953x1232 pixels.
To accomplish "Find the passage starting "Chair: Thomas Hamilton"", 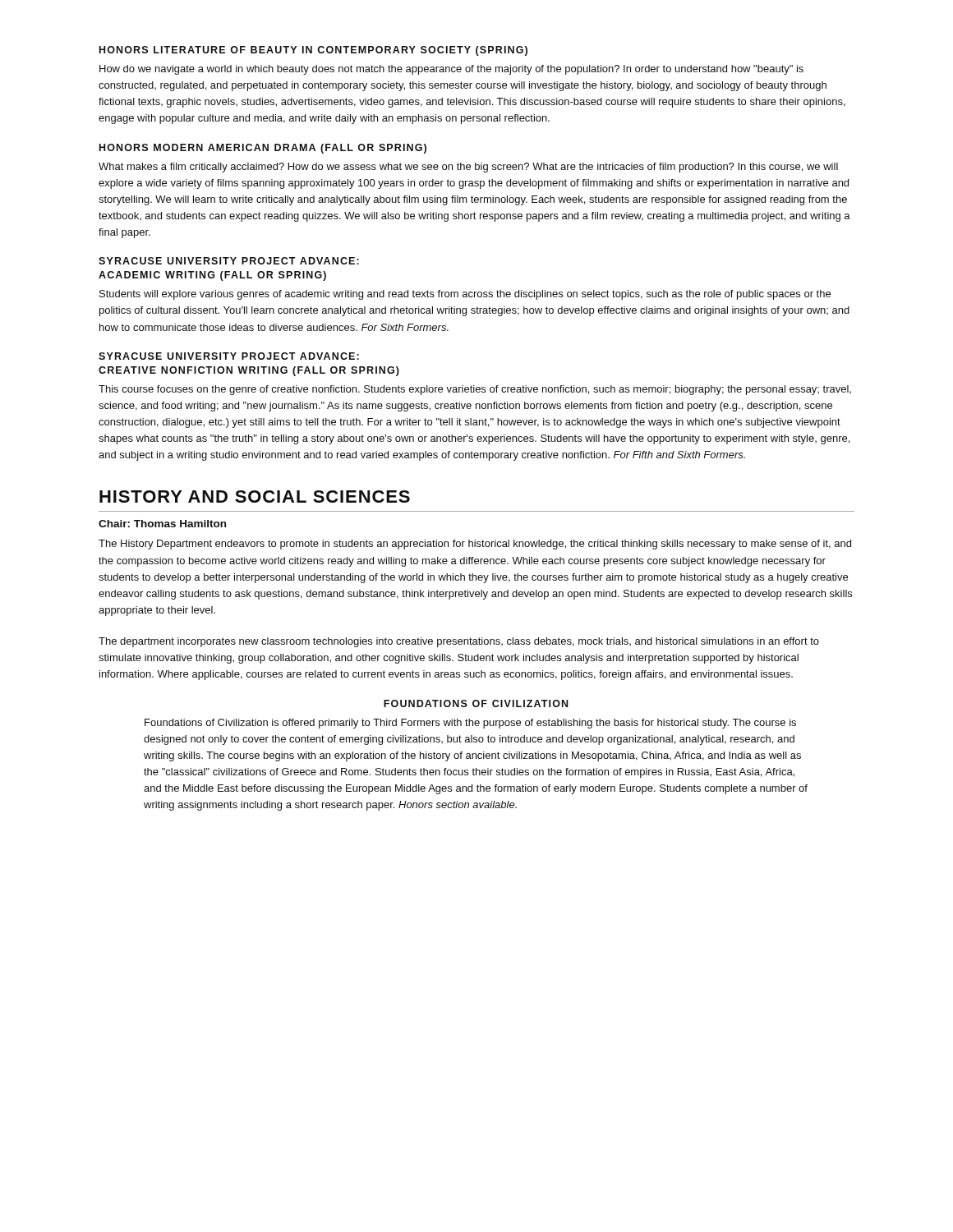I will 163,524.
